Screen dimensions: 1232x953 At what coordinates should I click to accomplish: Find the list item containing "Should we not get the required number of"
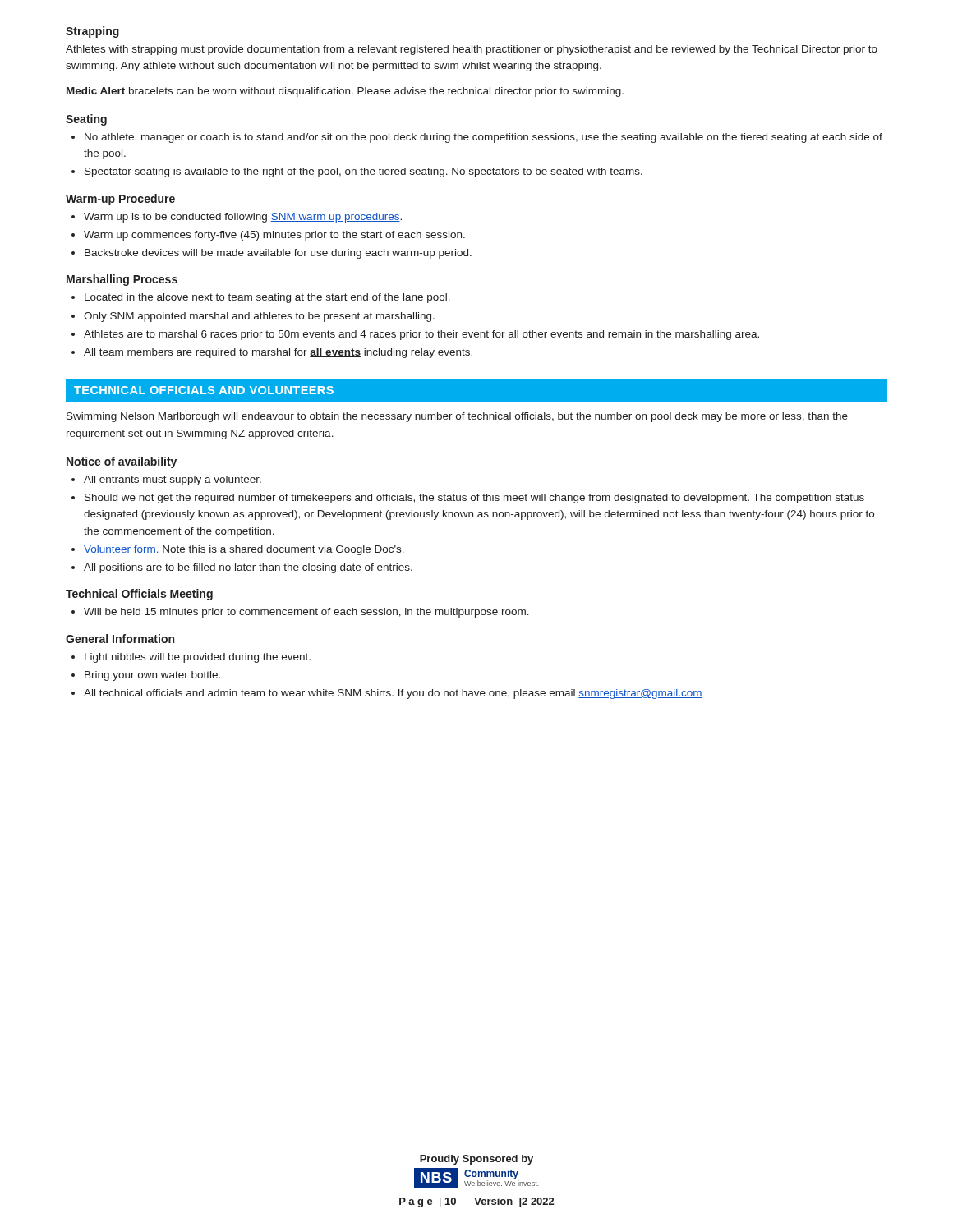click(479, 514)
